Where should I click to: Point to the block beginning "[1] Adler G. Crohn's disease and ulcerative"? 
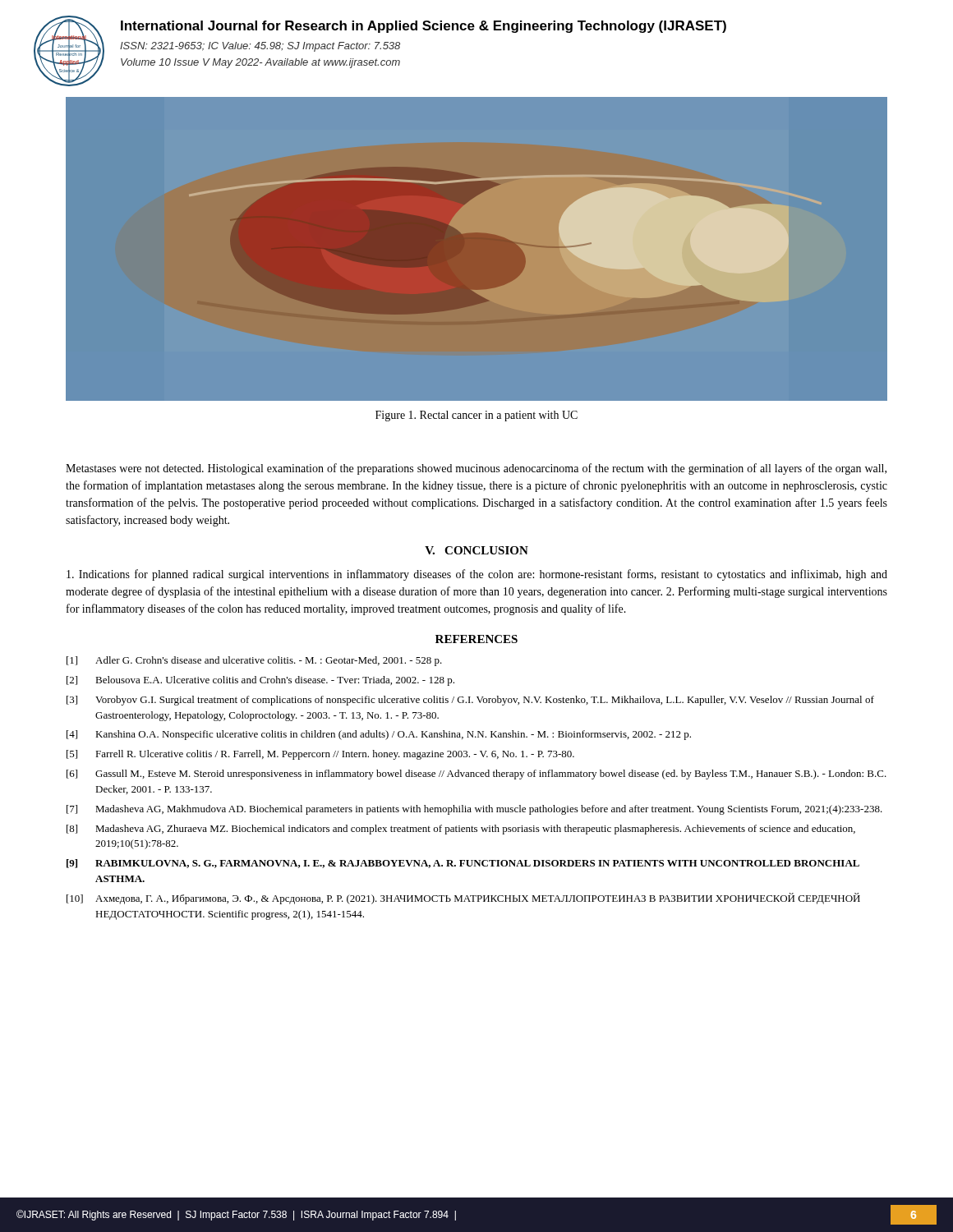(254, 661)
